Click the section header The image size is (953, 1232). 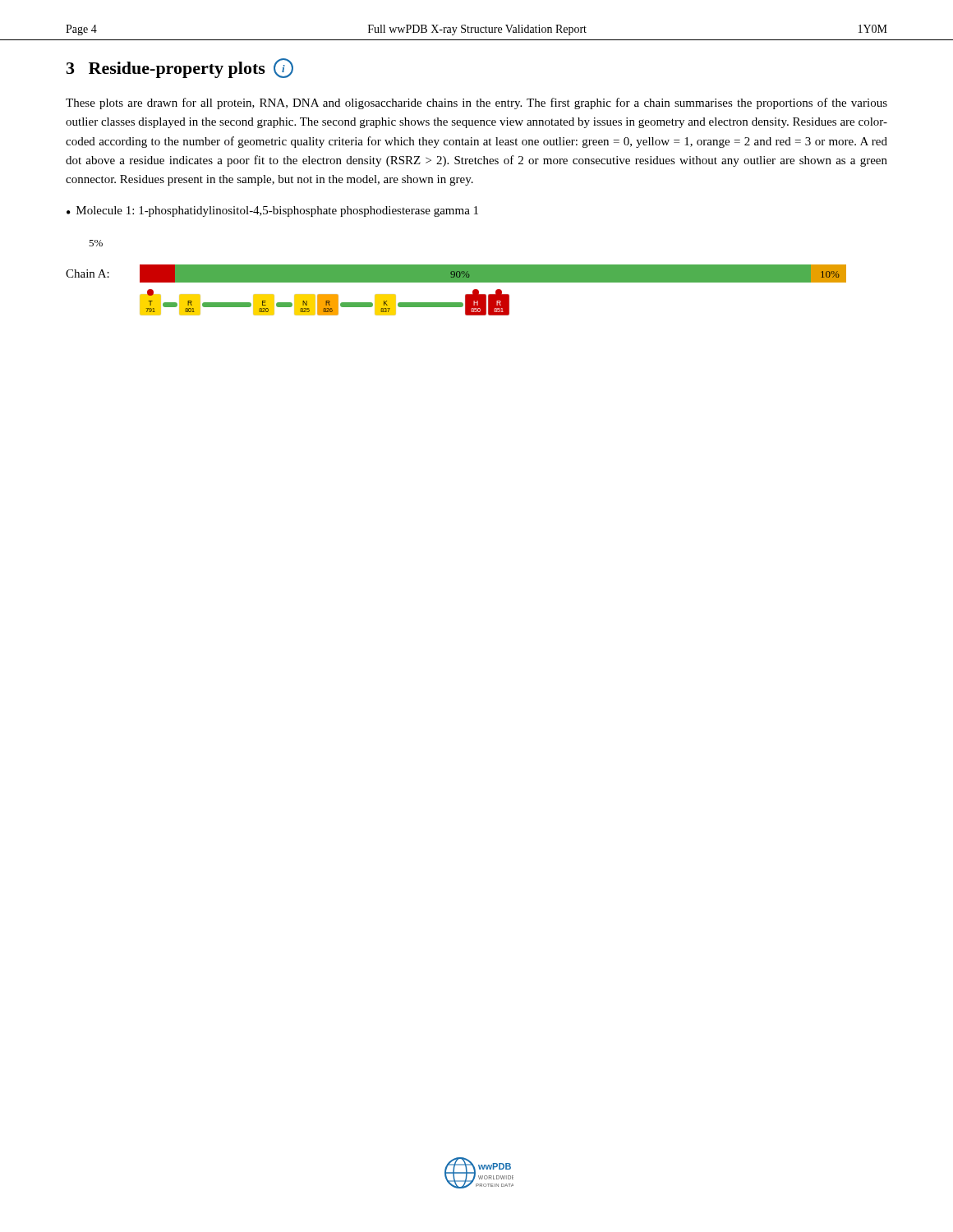coord(179,68)
